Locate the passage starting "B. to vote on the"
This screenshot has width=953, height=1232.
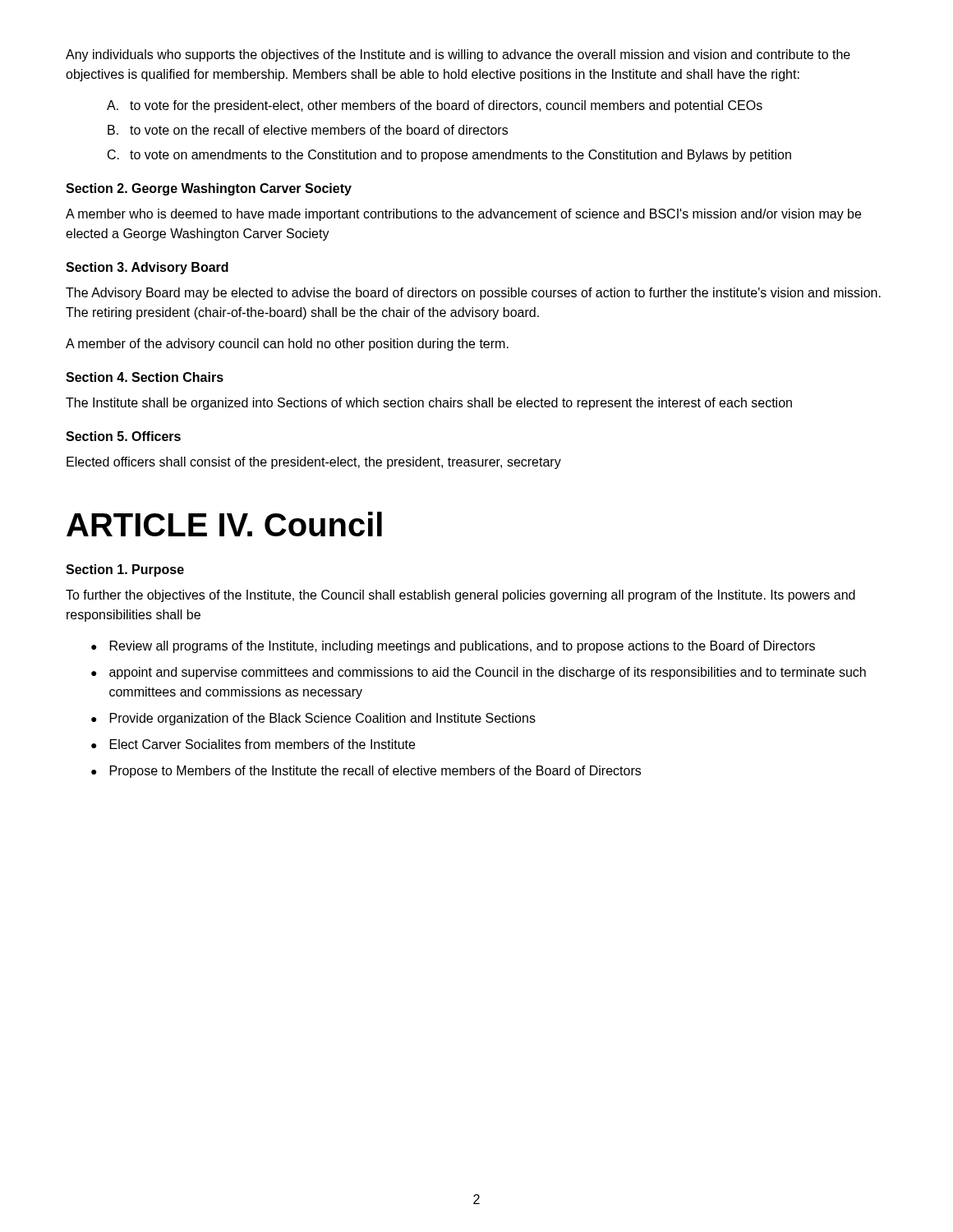[x=308, y=131]
